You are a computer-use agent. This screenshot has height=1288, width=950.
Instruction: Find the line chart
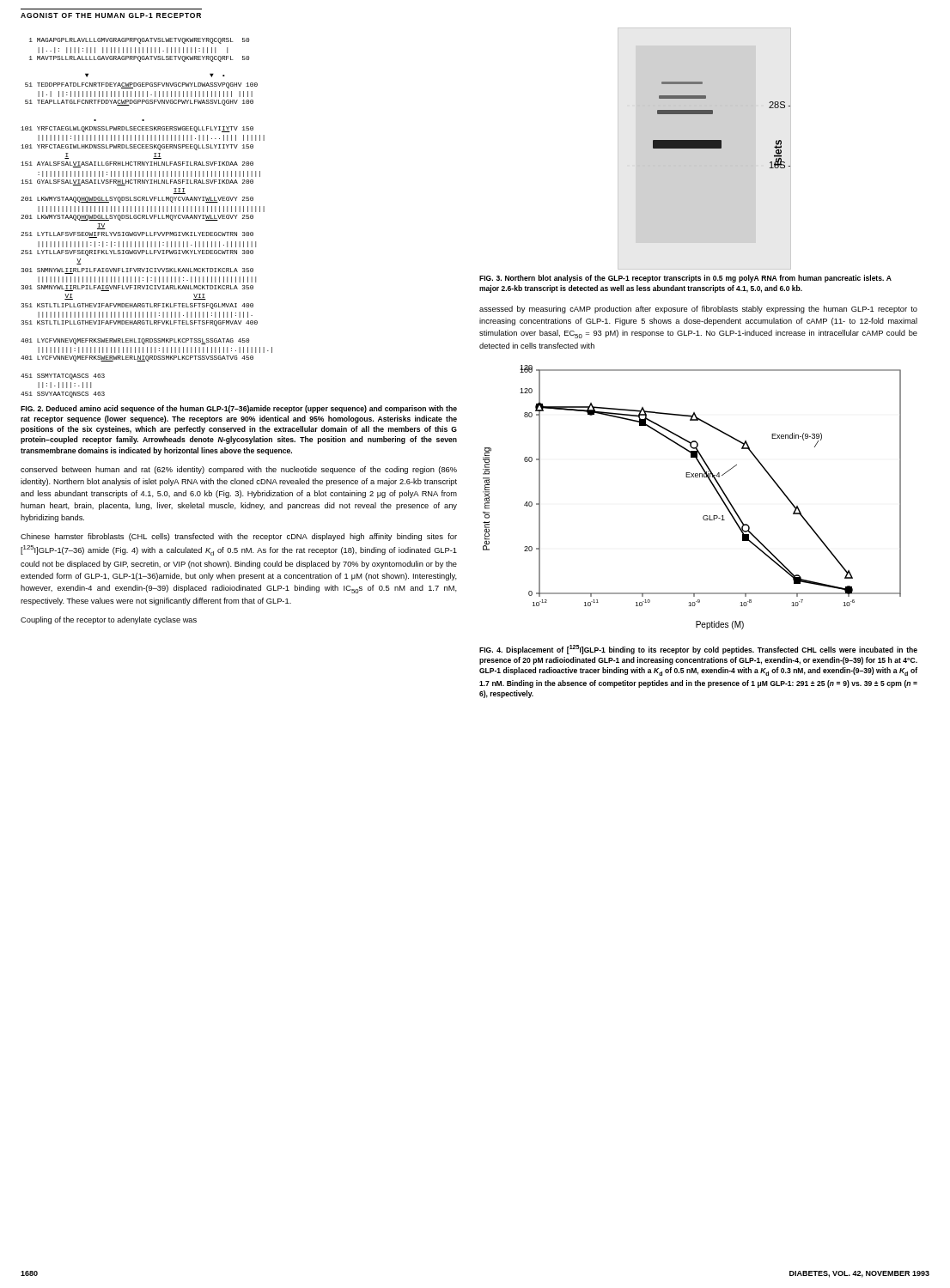point(698,500)
